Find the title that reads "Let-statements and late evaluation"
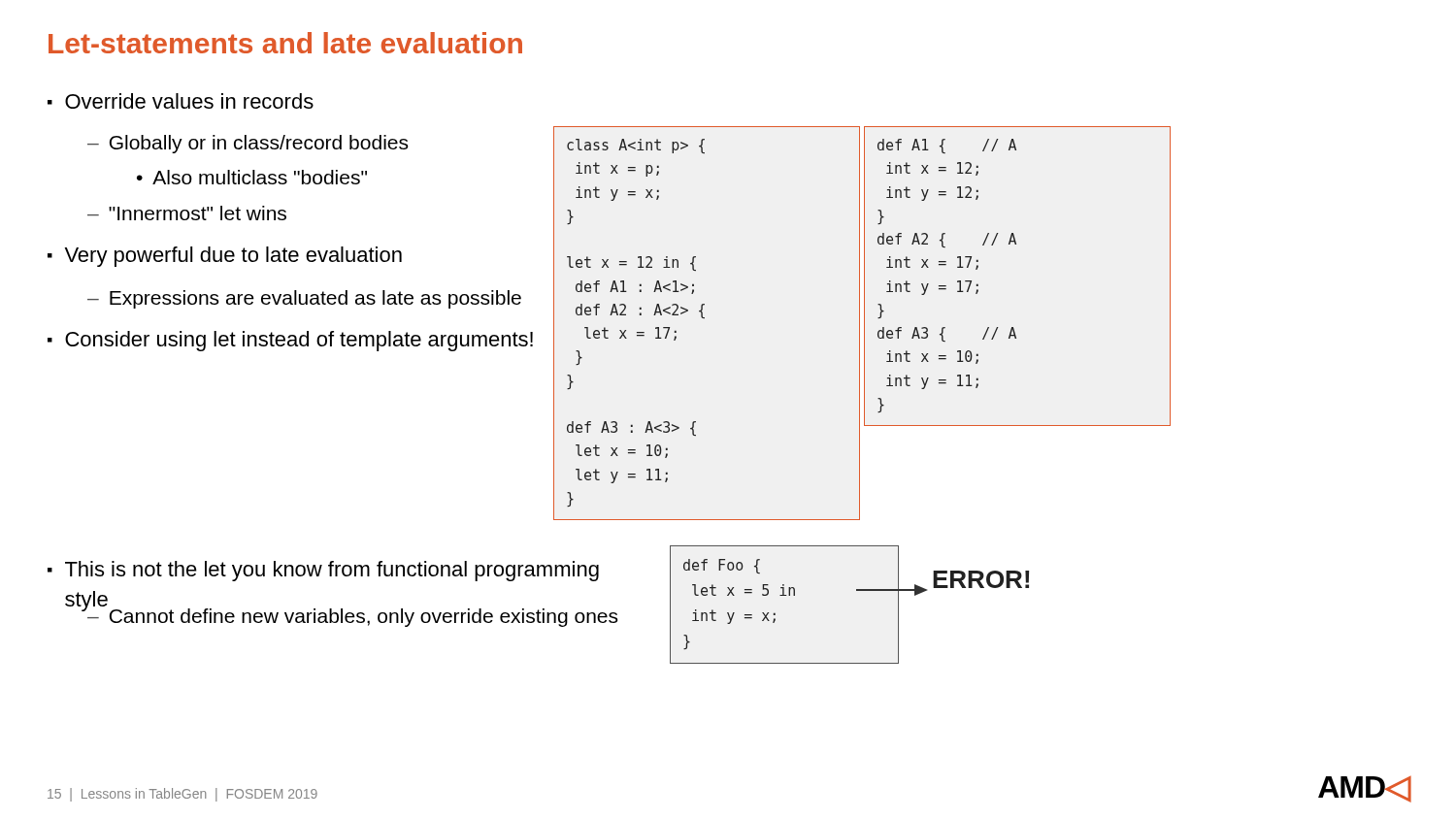This screenshot has width=1456, height=819. [285, 43]
